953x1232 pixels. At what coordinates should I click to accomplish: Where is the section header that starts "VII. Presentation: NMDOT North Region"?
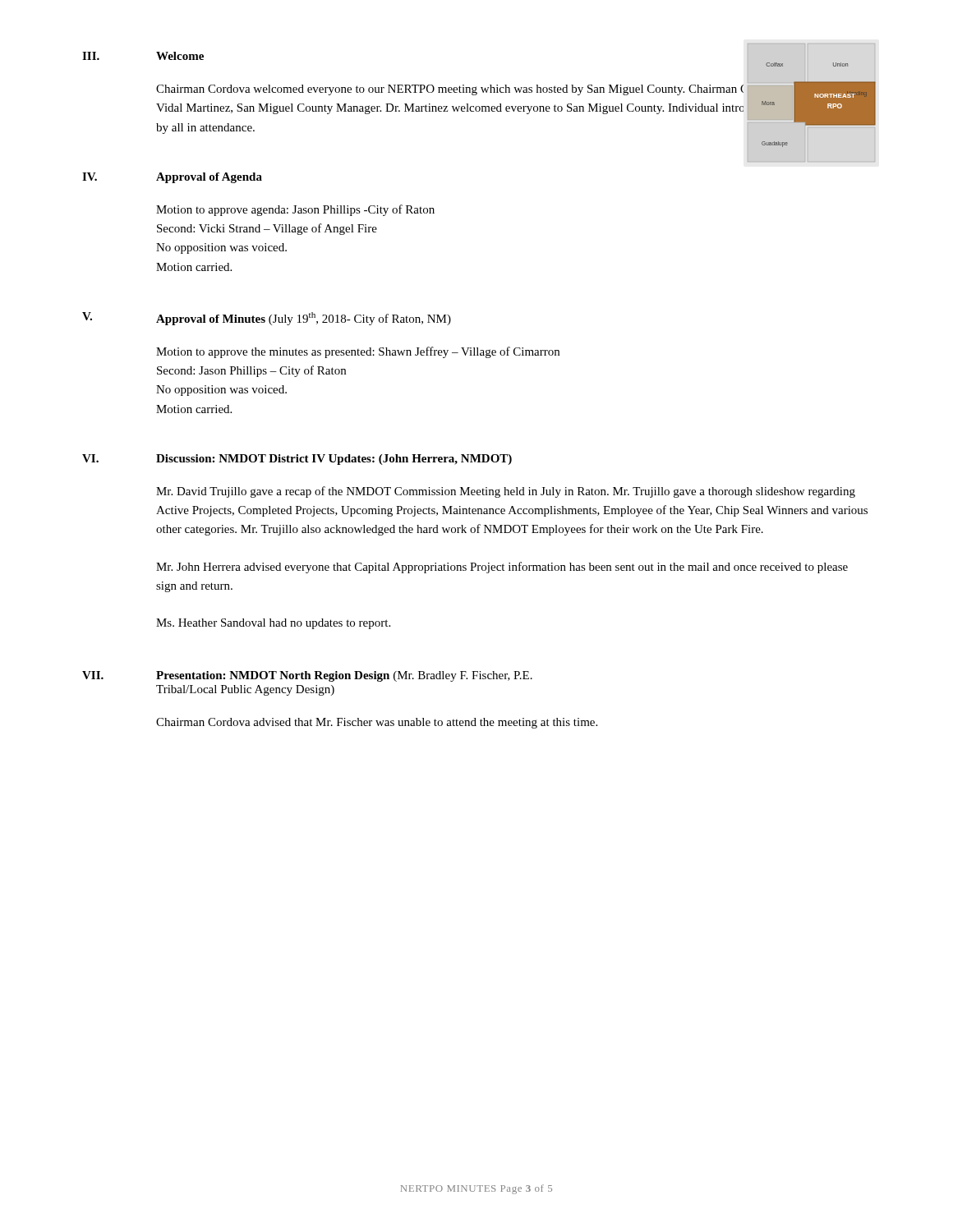coord(476,687)
